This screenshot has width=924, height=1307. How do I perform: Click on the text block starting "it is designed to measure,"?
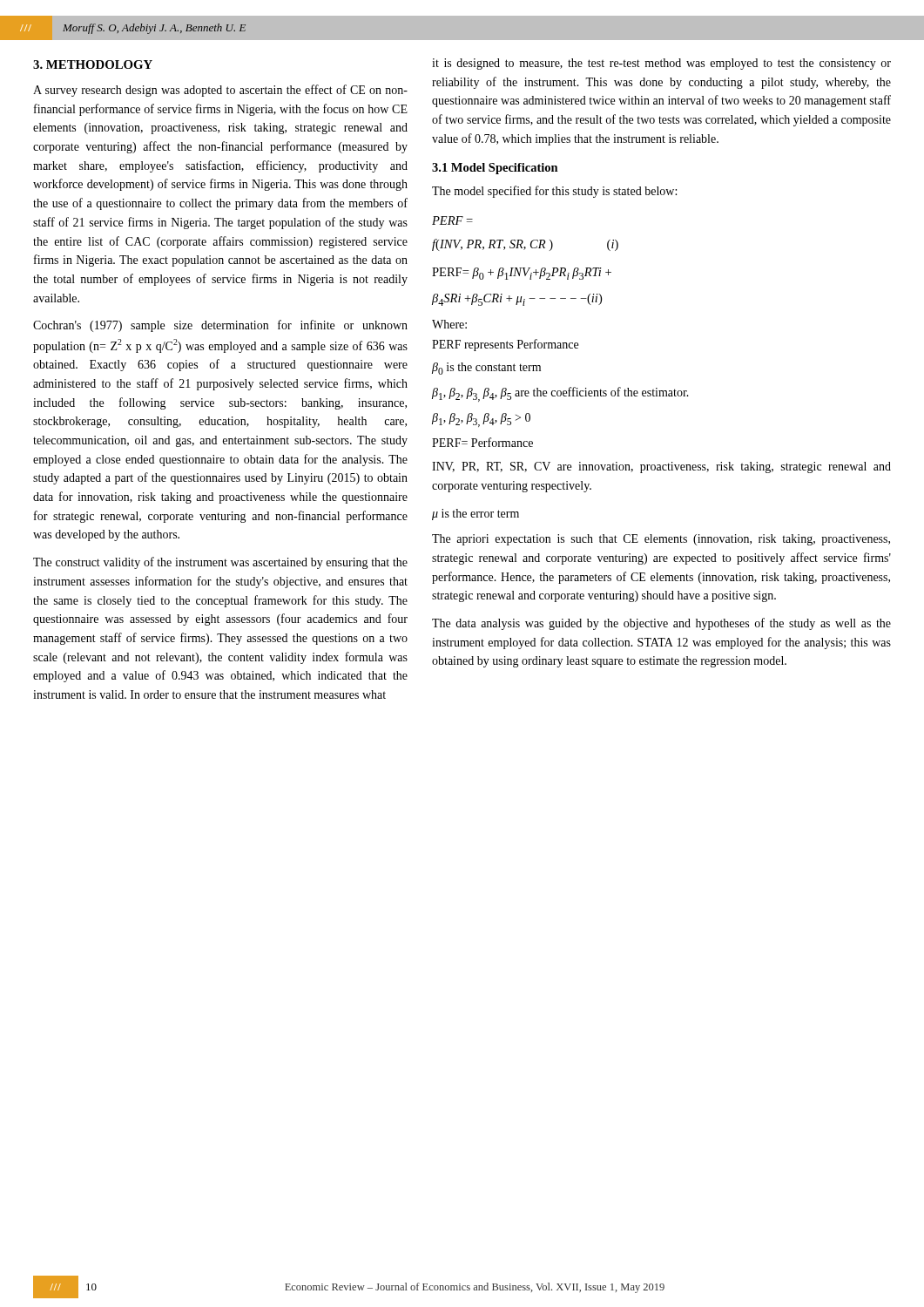[661, 101]
